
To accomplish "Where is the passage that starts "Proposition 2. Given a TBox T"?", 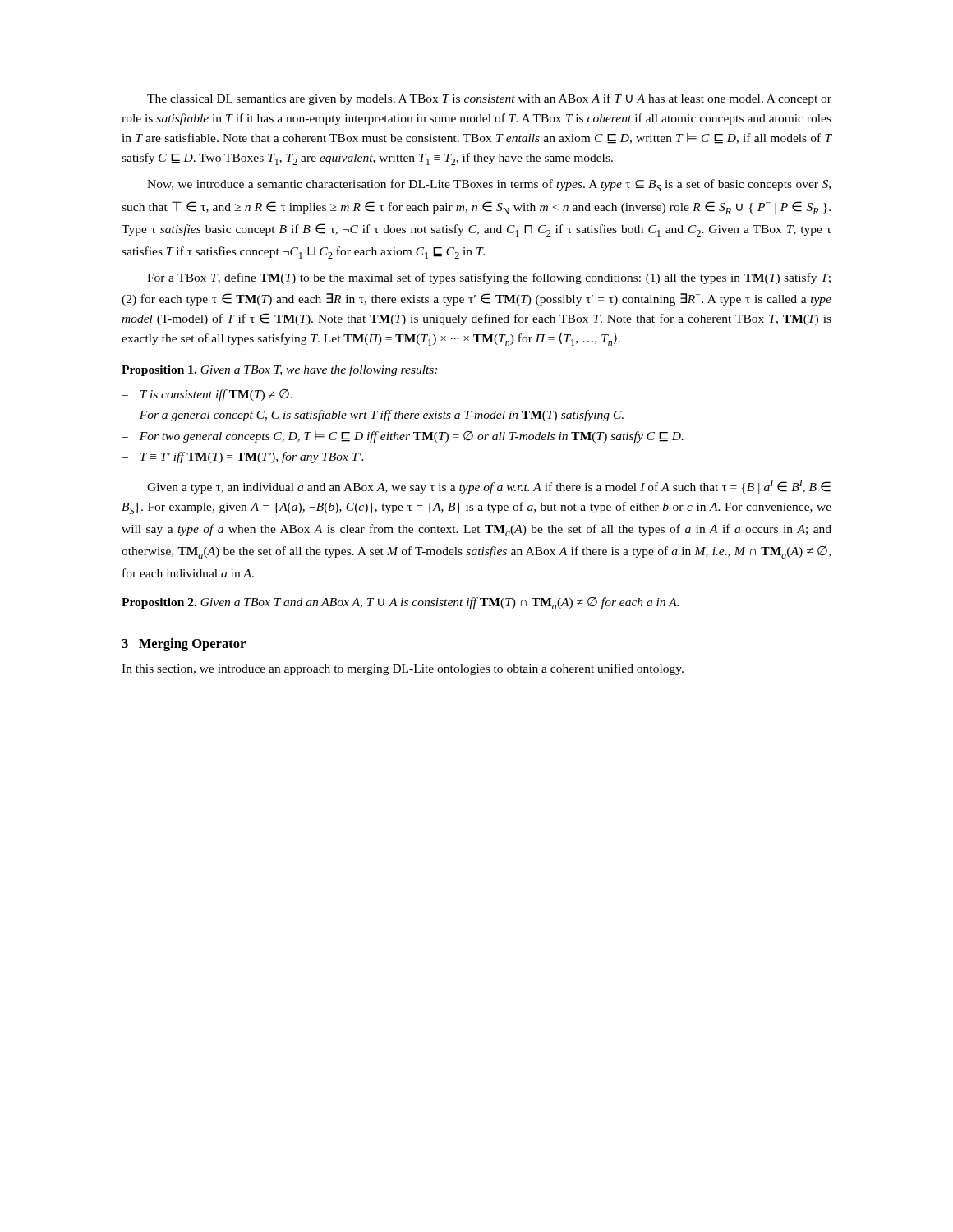I will (476, 603).
